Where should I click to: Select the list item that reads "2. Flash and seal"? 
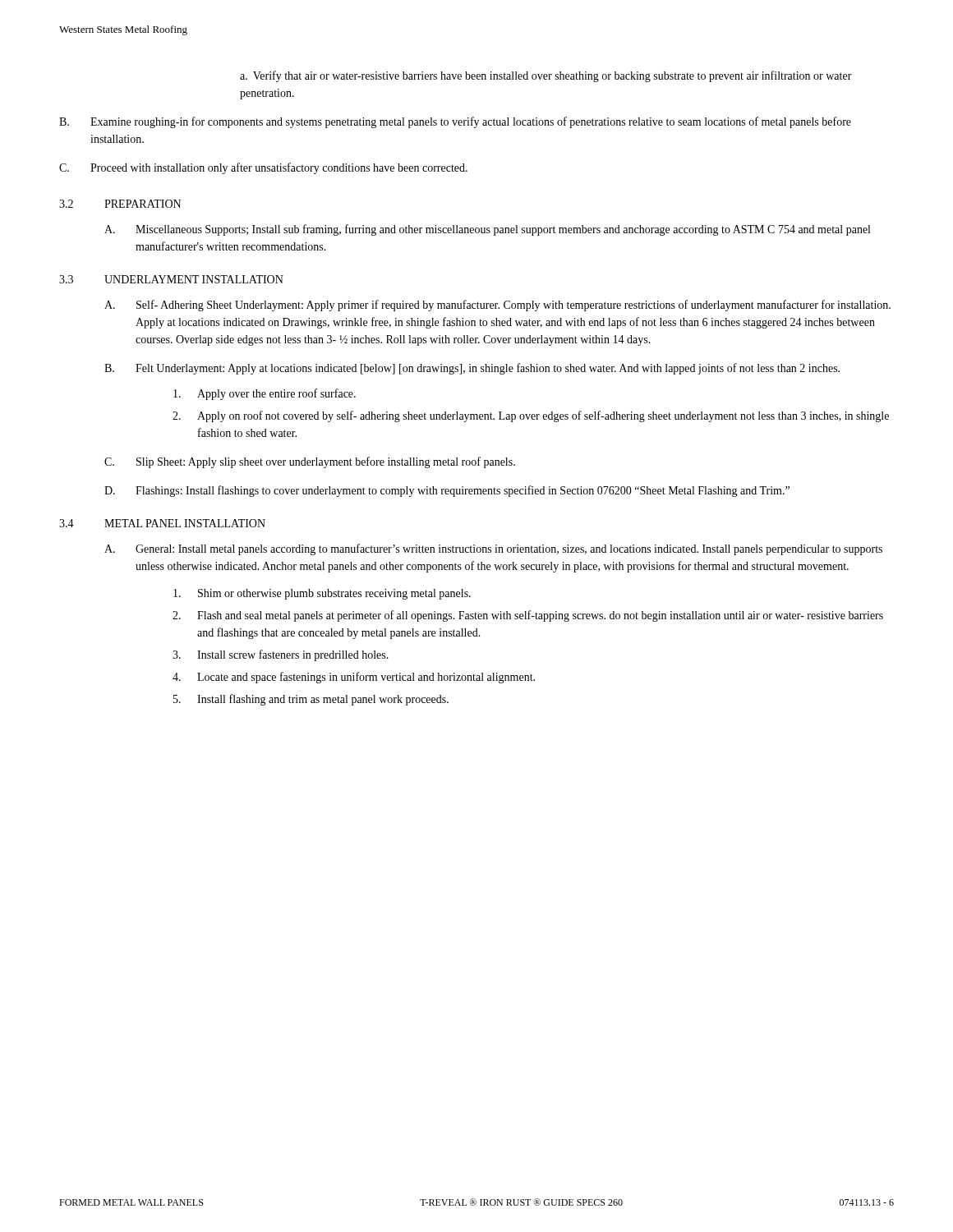click(533, 624)
